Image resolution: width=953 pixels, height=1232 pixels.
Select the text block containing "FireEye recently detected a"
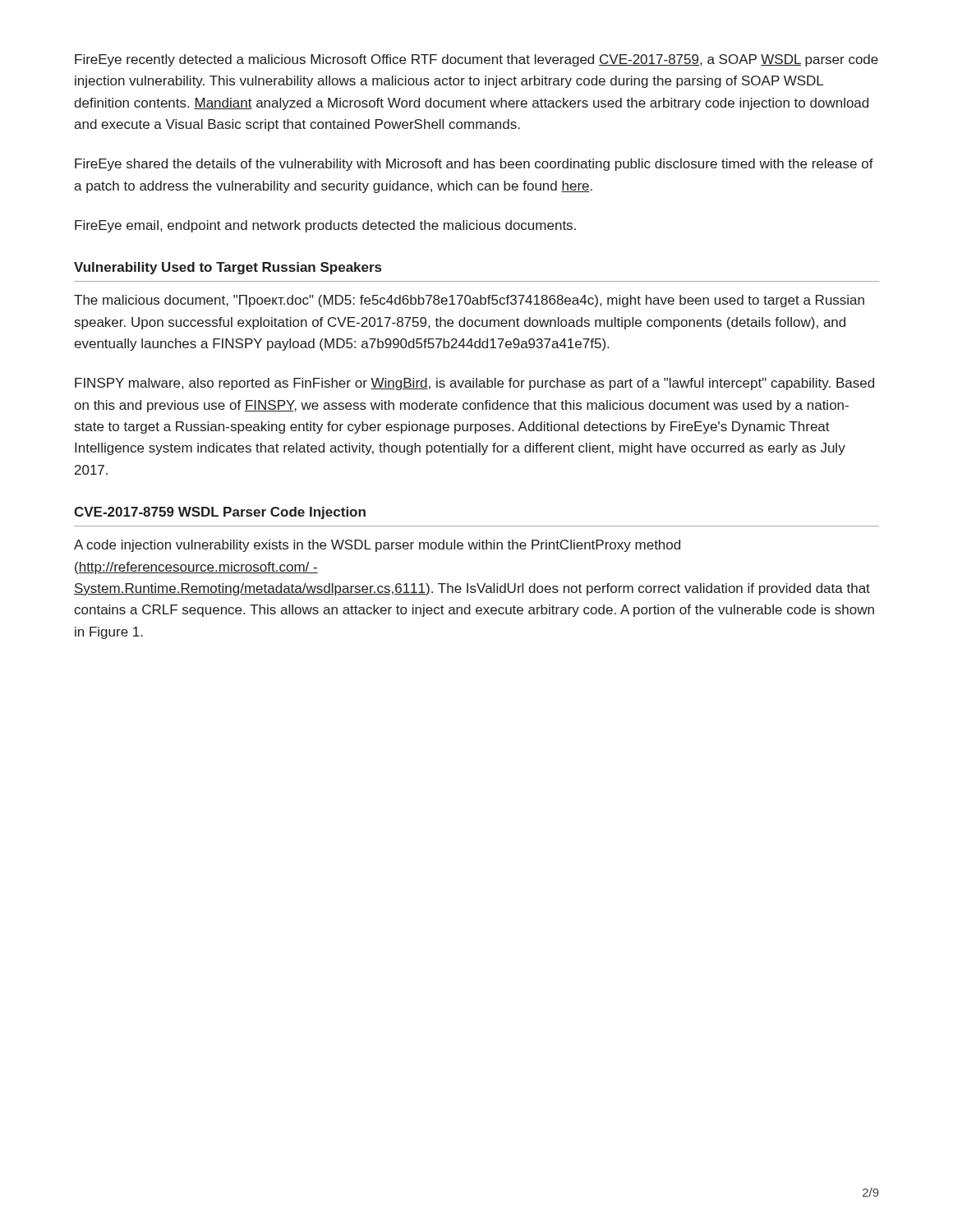point(476,93)
